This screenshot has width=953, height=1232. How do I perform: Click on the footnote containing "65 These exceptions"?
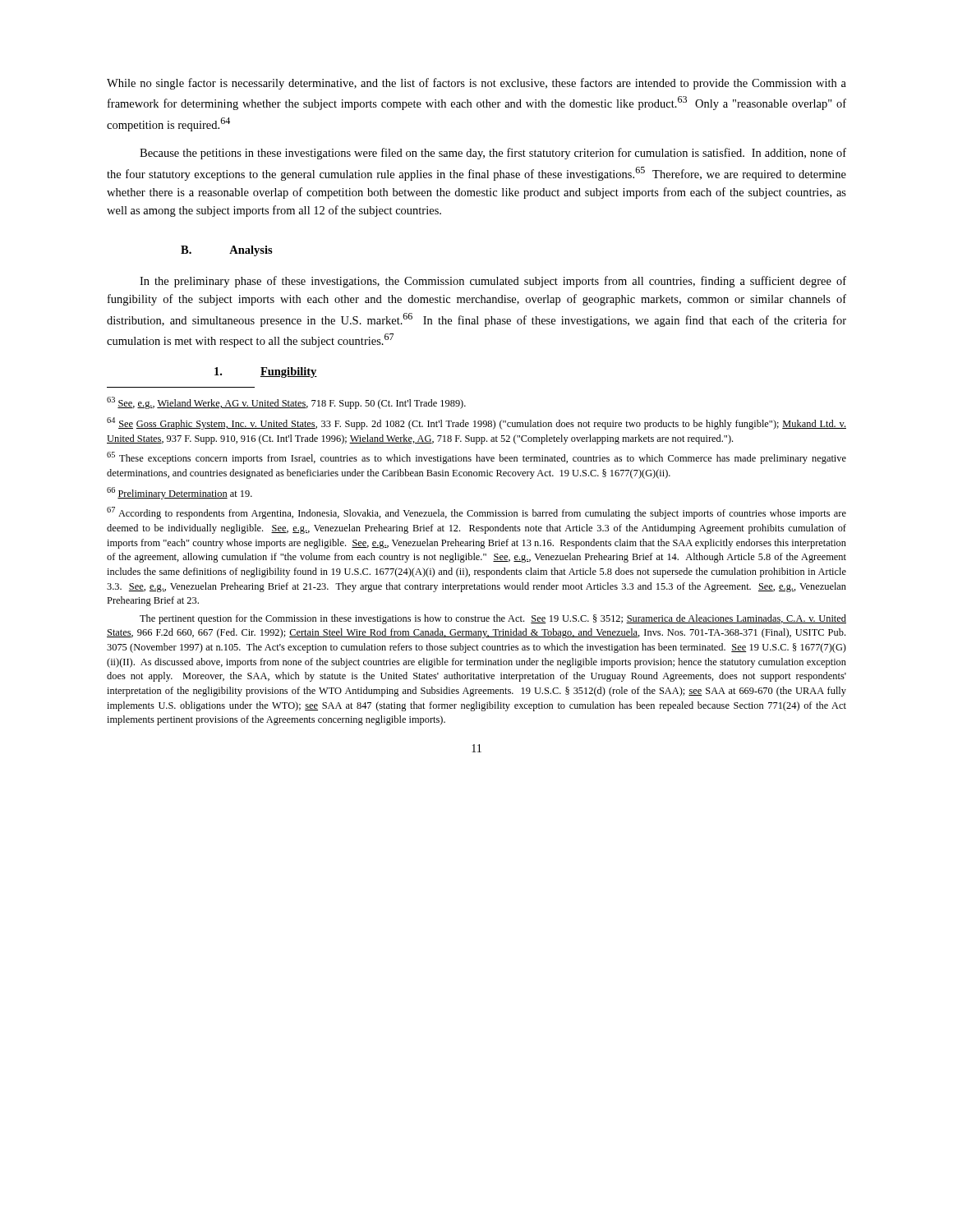click(x=476, y=465)
